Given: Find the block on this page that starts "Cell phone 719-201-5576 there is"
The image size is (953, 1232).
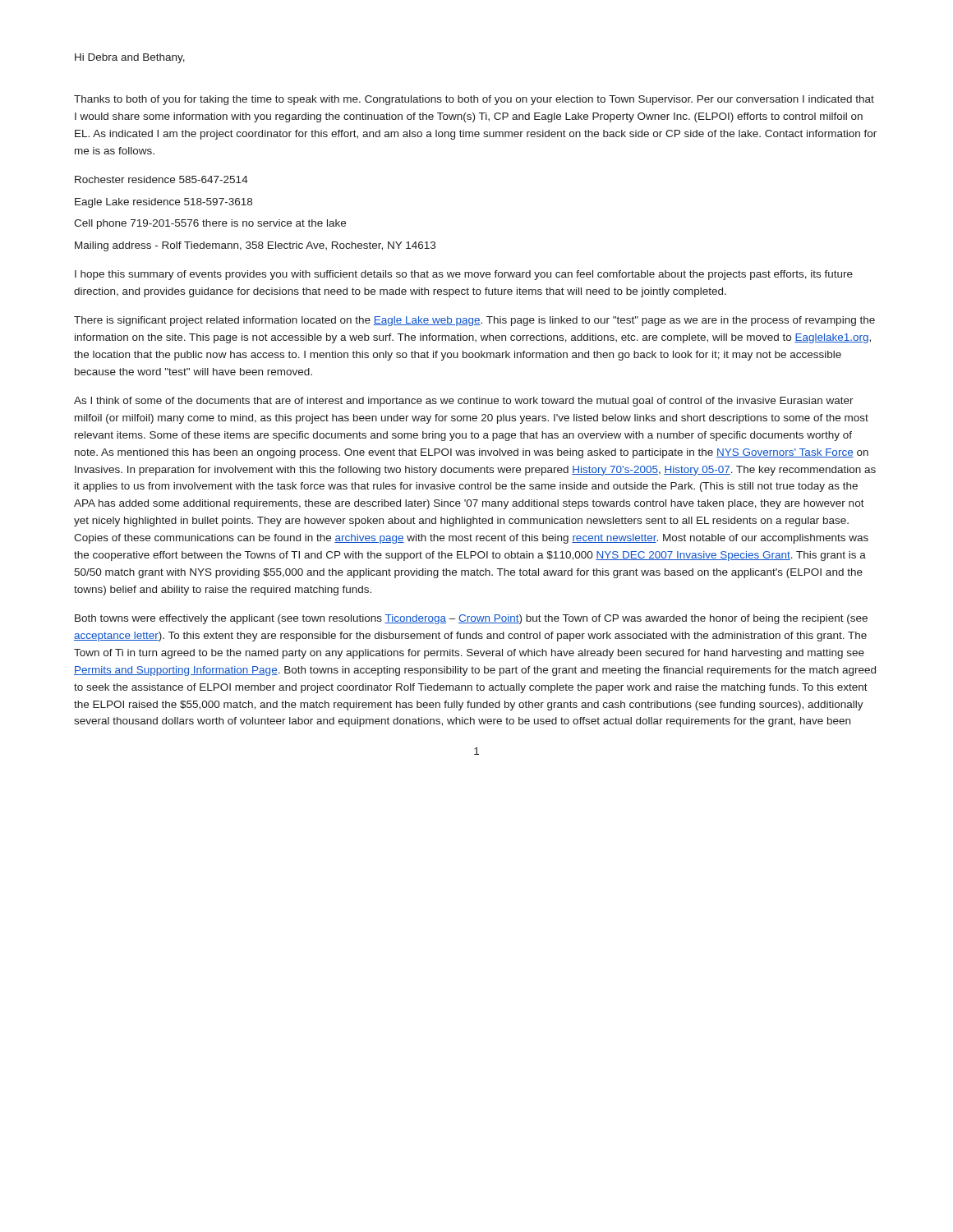Looking at the screenshot, I should 210,223.
